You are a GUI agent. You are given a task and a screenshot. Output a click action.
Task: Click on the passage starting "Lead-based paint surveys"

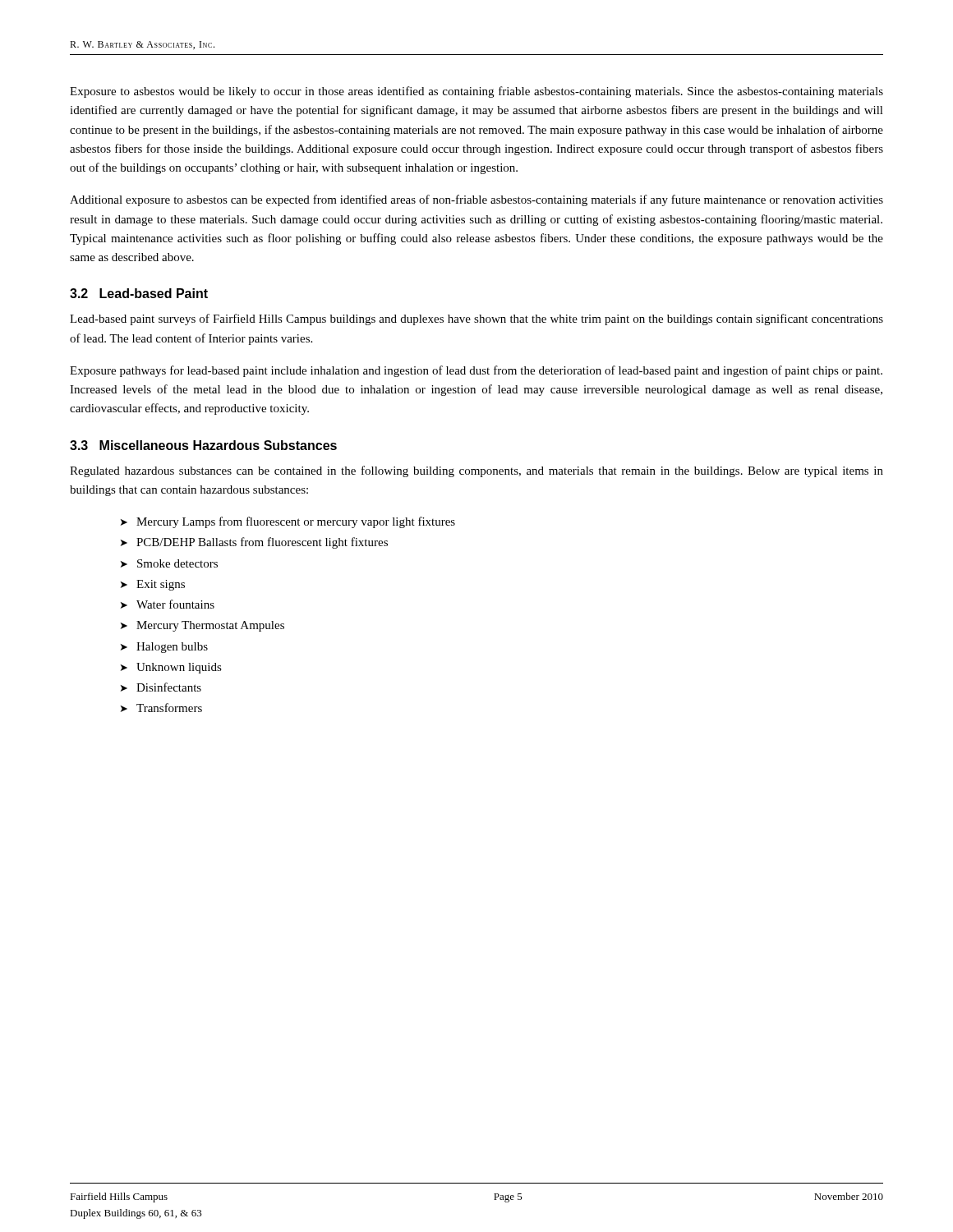[476, 328]
